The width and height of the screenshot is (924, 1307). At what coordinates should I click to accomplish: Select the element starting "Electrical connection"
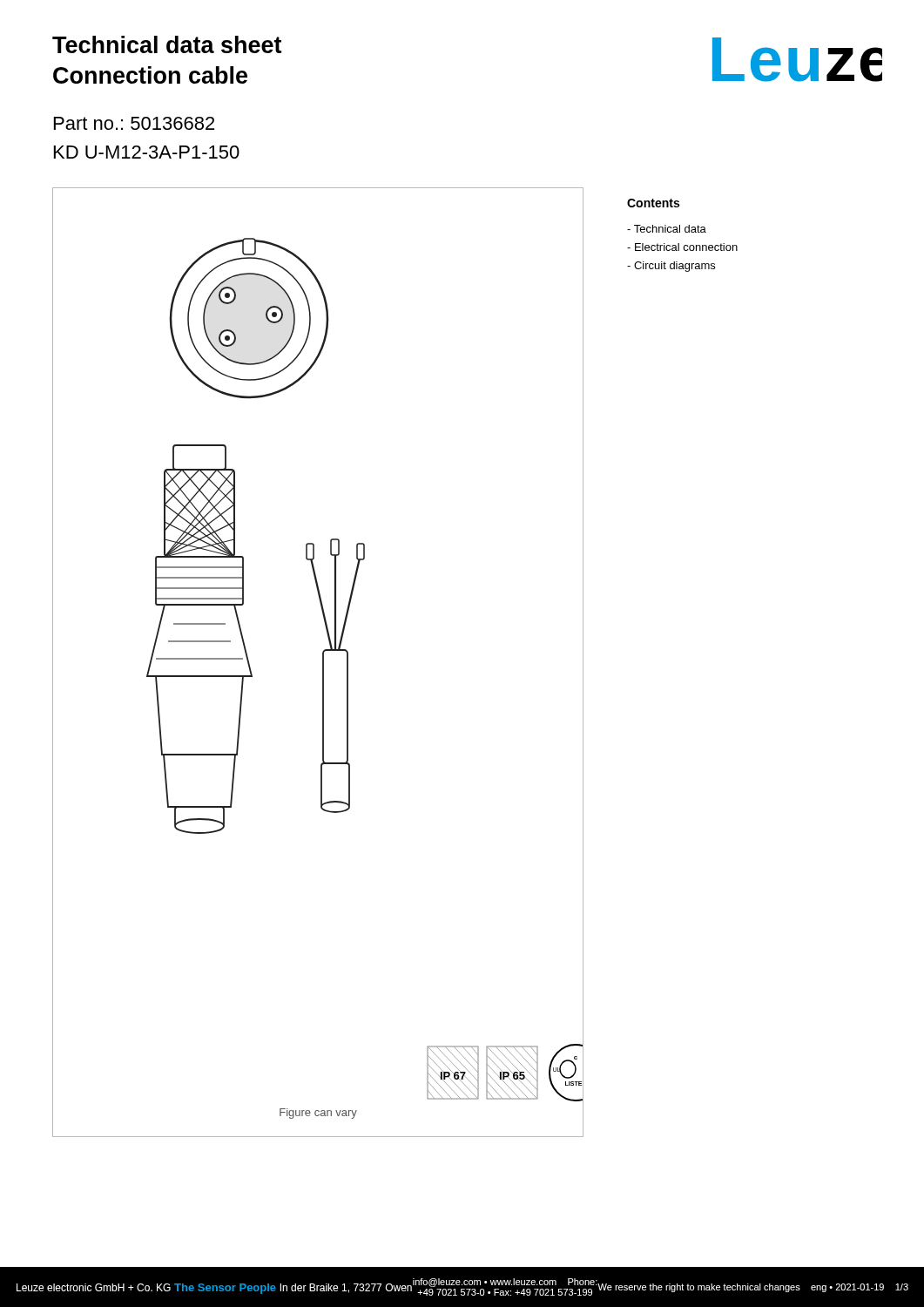tap(682, 247)
